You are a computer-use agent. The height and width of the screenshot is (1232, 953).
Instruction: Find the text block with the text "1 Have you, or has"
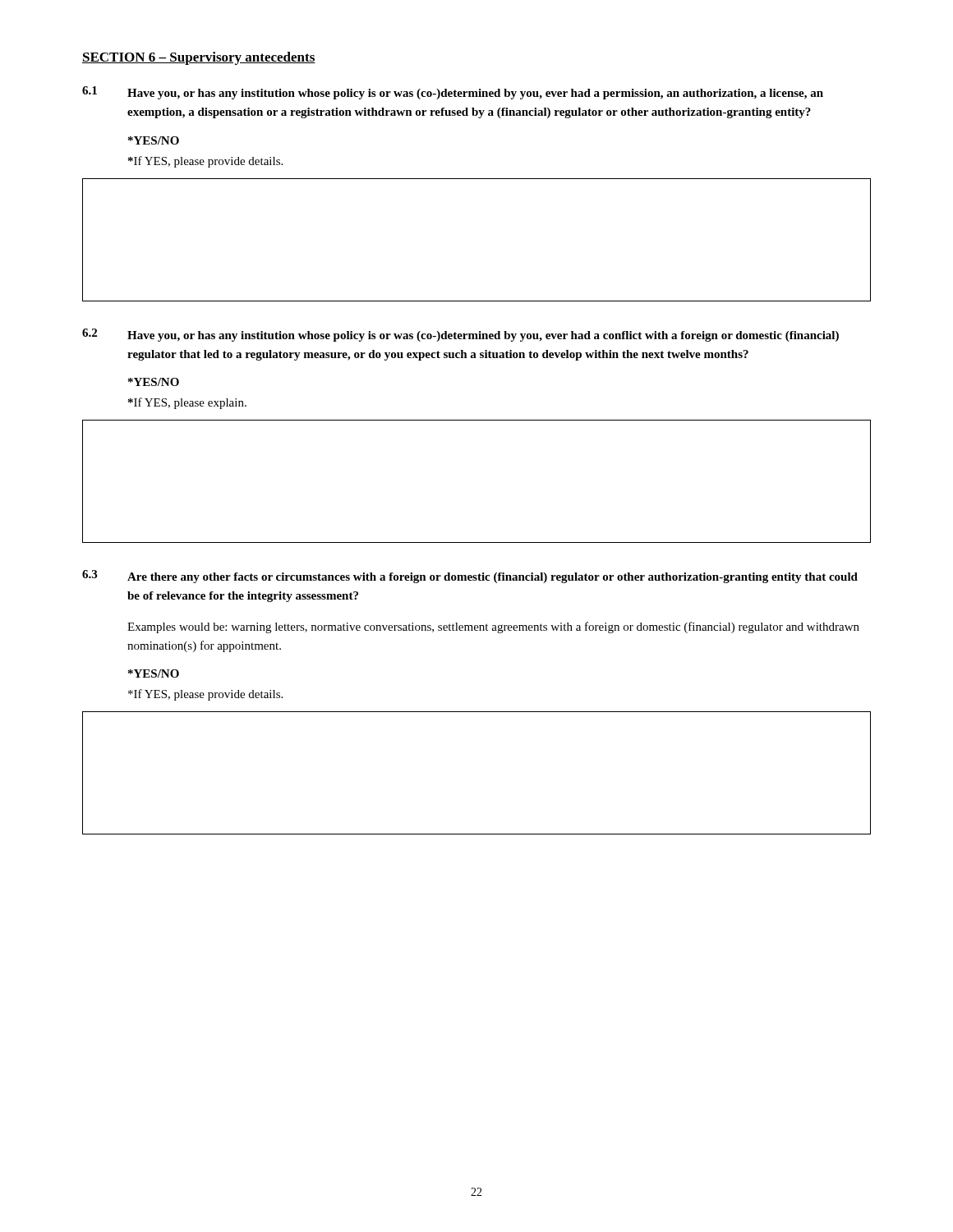(476, 103)
